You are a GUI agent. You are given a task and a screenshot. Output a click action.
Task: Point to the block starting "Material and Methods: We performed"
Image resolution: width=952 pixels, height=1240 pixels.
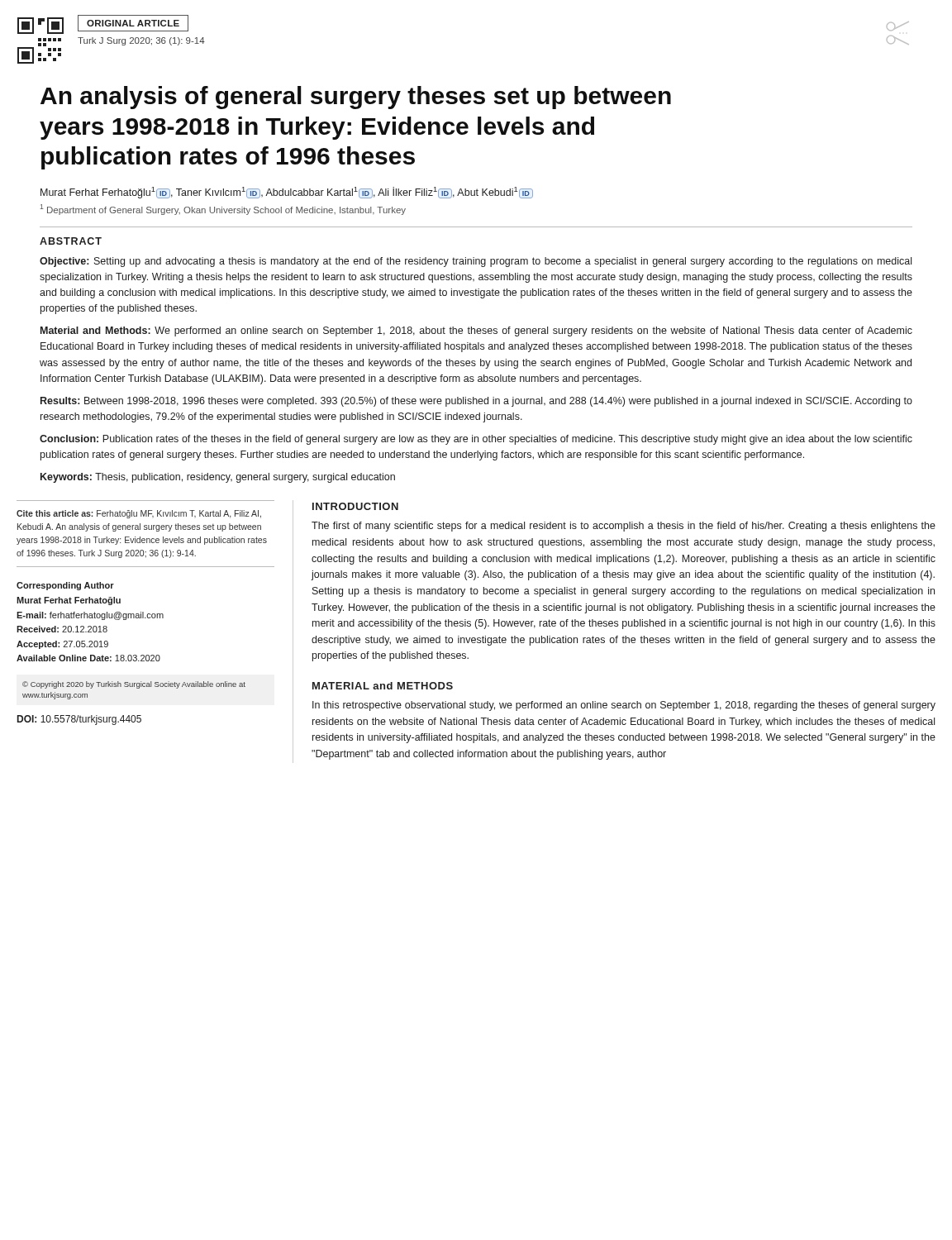click(x=476, y=355)
